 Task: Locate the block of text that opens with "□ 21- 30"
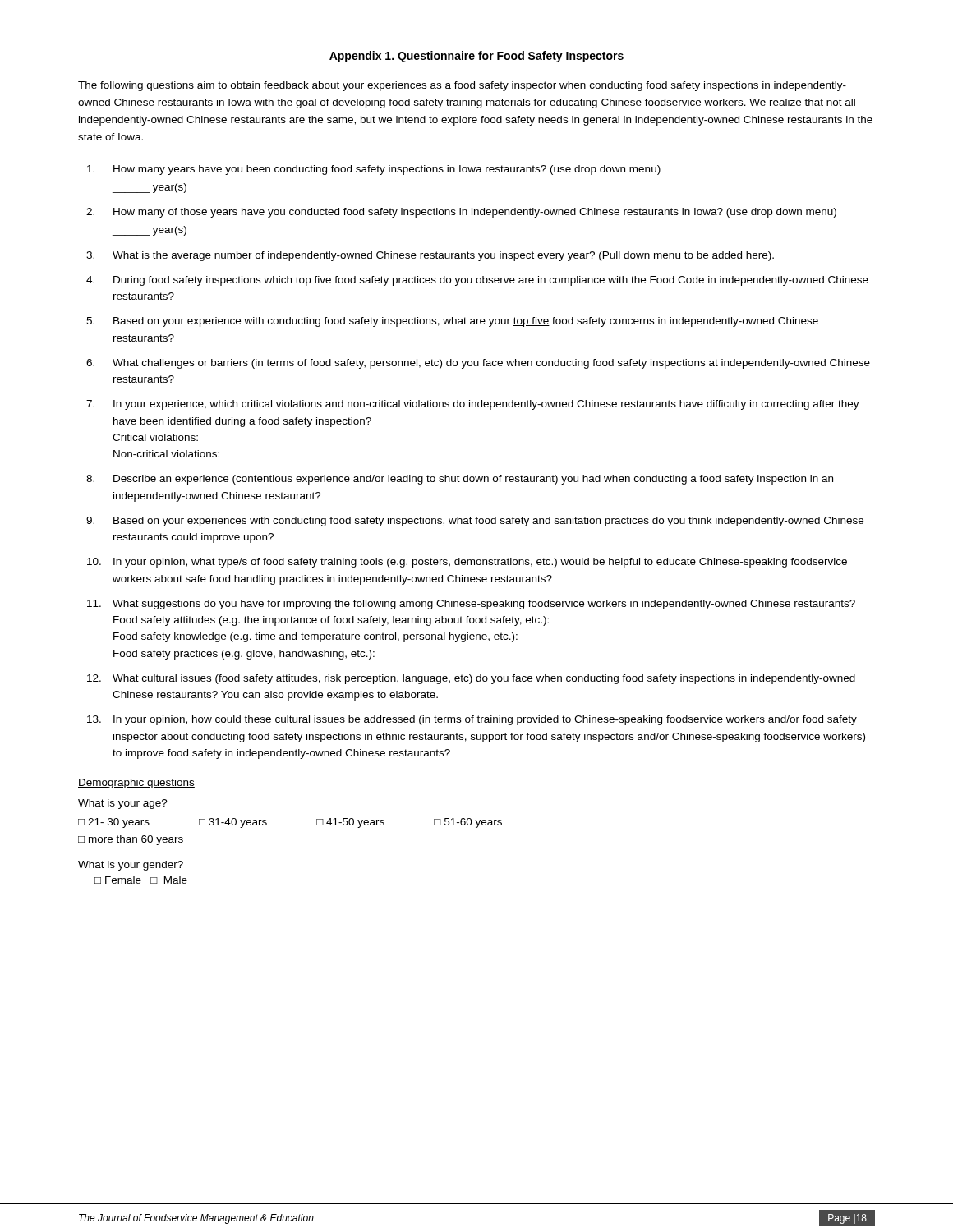476,830
